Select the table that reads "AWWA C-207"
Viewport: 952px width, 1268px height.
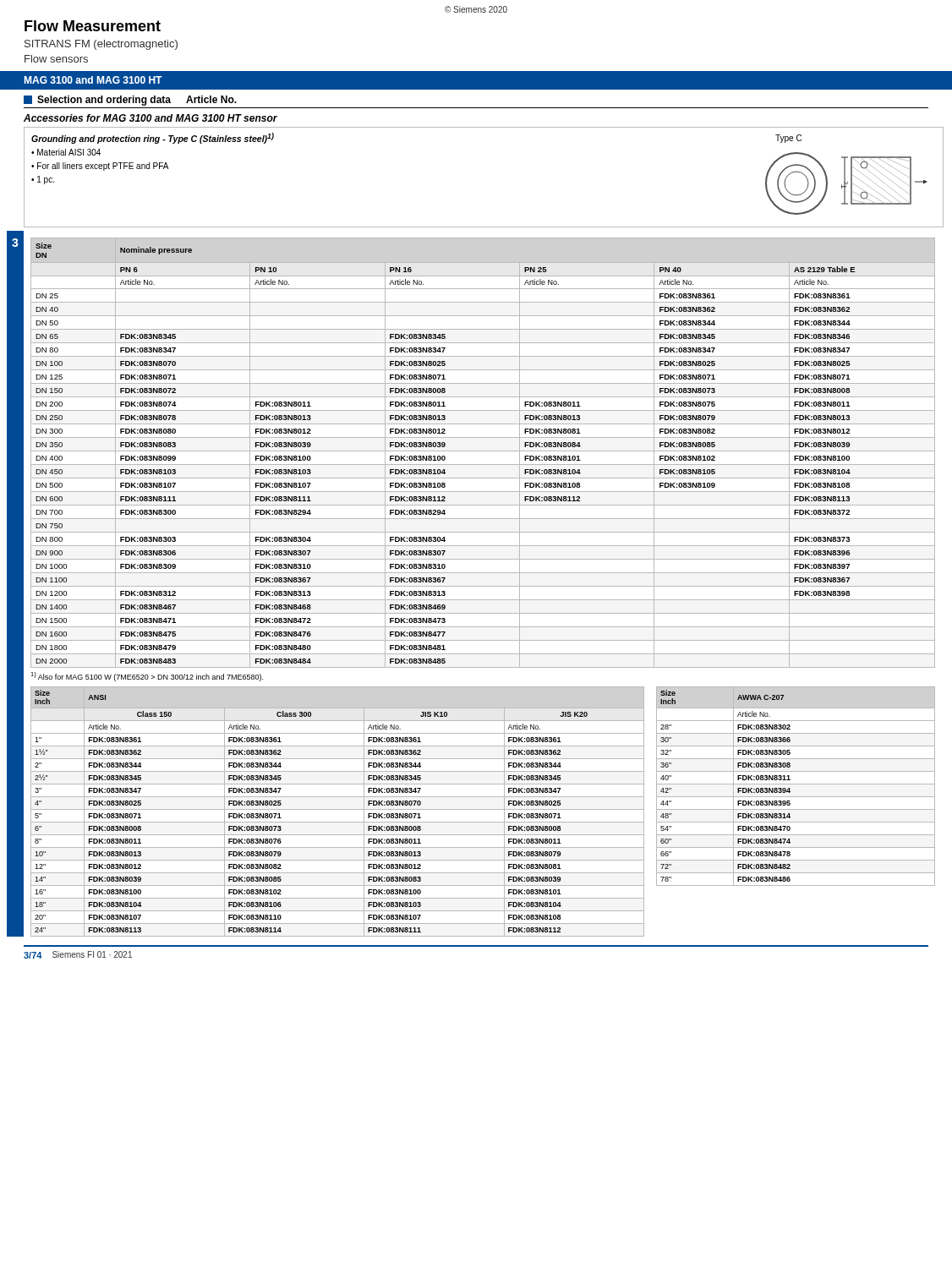796,811
